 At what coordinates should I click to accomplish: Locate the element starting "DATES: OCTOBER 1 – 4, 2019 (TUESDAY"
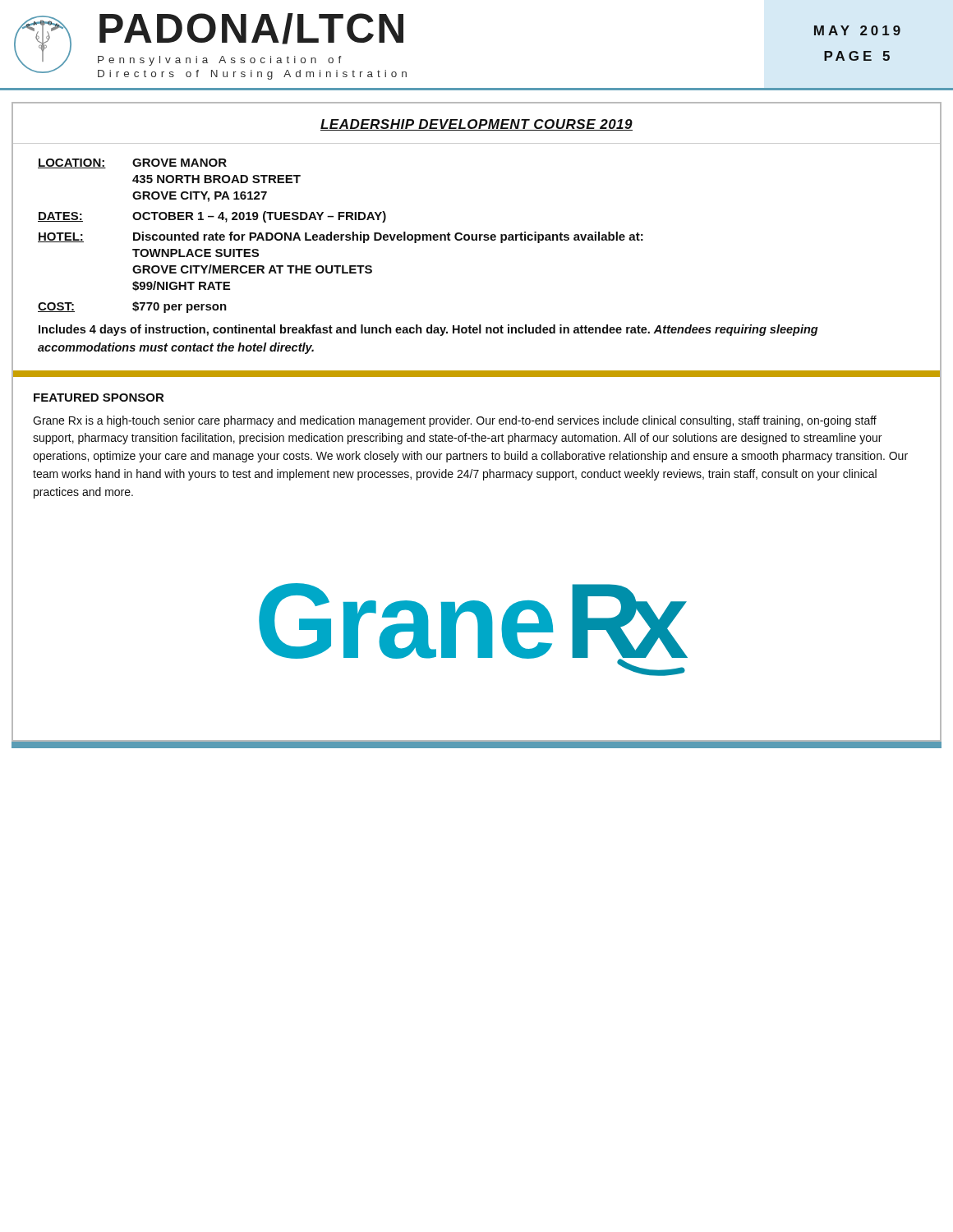[x=212, y=216]
